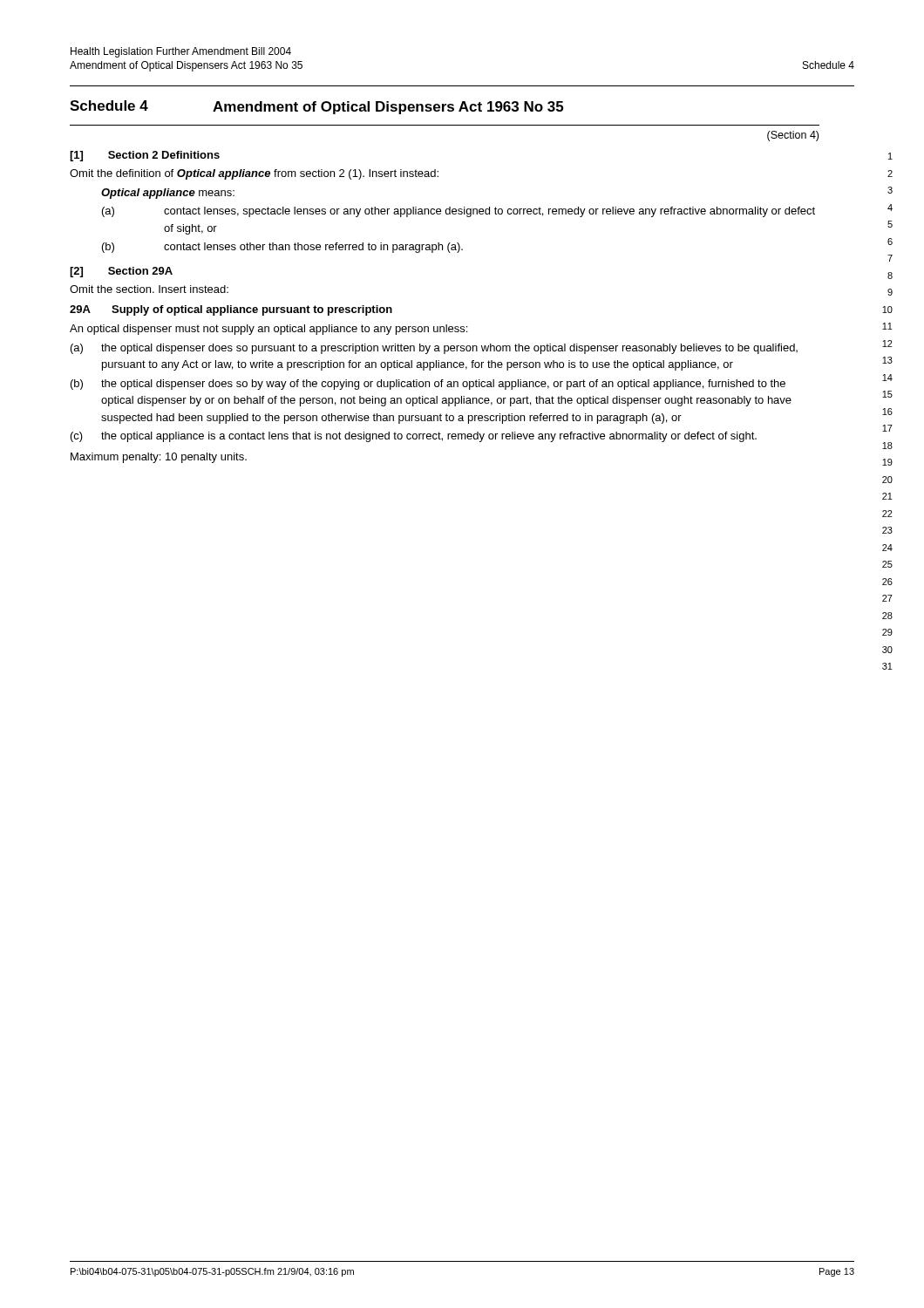Click on the text with the text "Optical appliance means:"
The width and height of the screenshot is (924, 1308).
click(168, 192)
